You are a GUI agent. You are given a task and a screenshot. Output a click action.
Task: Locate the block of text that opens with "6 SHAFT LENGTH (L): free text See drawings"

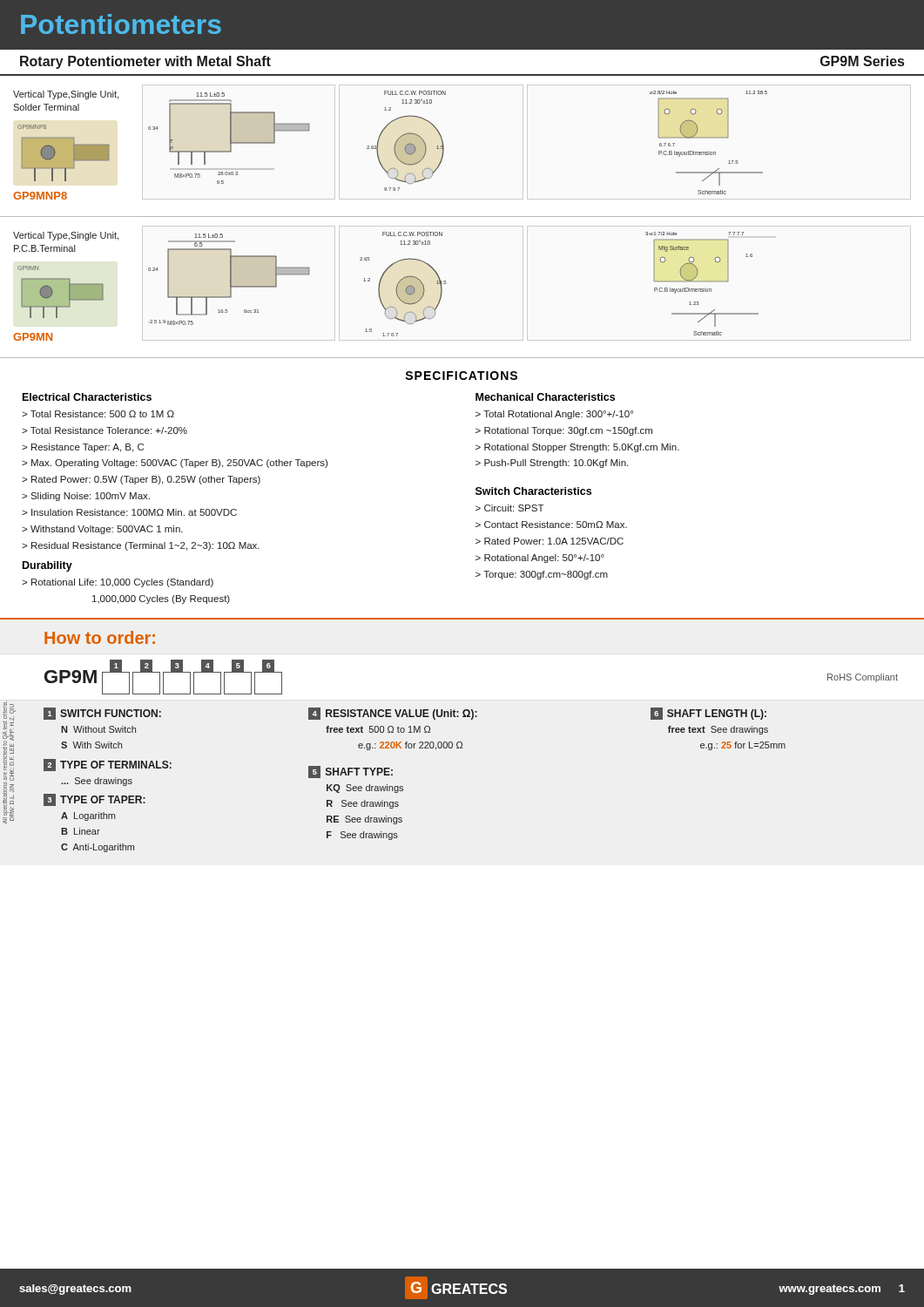click(778, 730)
